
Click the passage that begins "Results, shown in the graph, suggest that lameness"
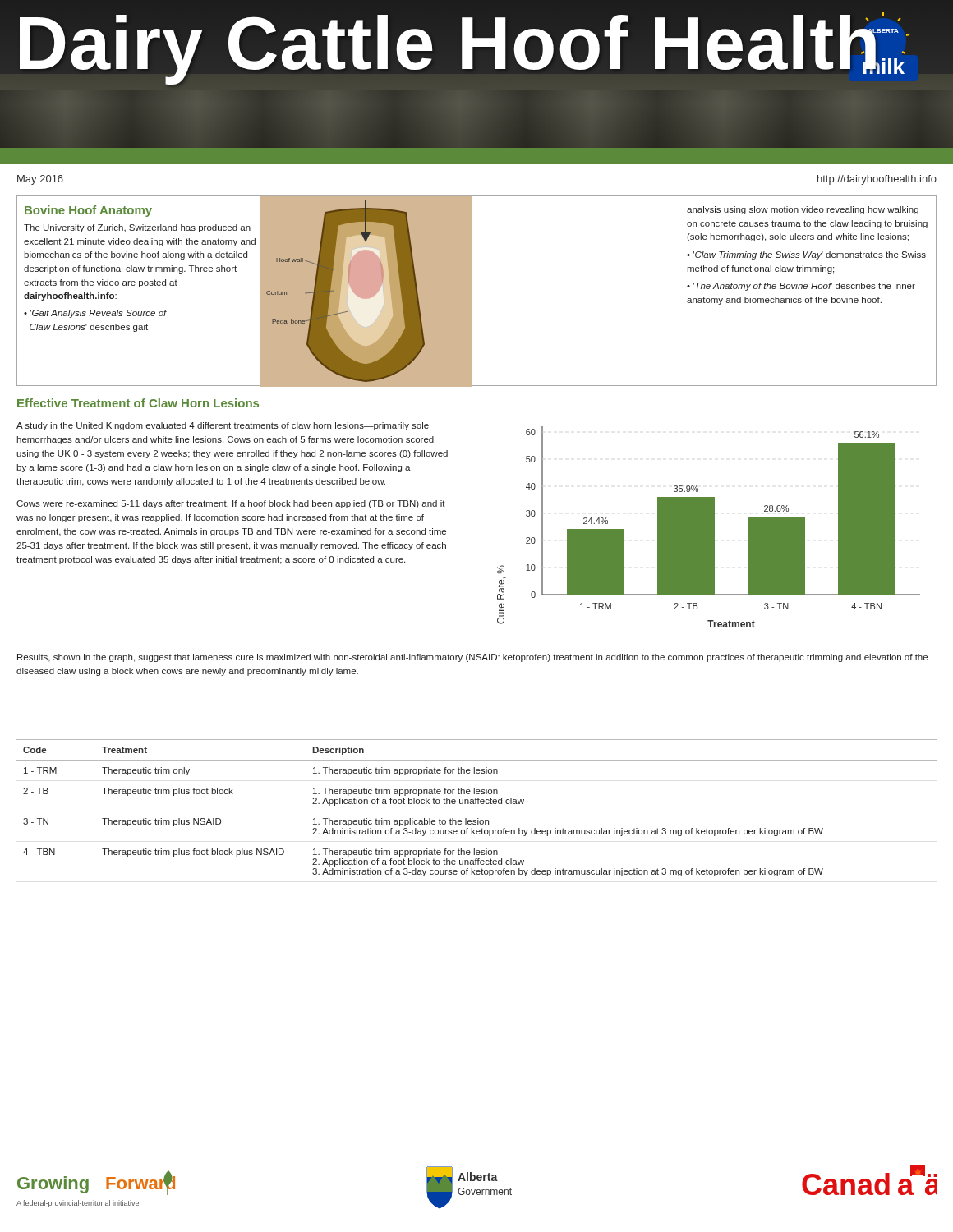pos(472,664)
